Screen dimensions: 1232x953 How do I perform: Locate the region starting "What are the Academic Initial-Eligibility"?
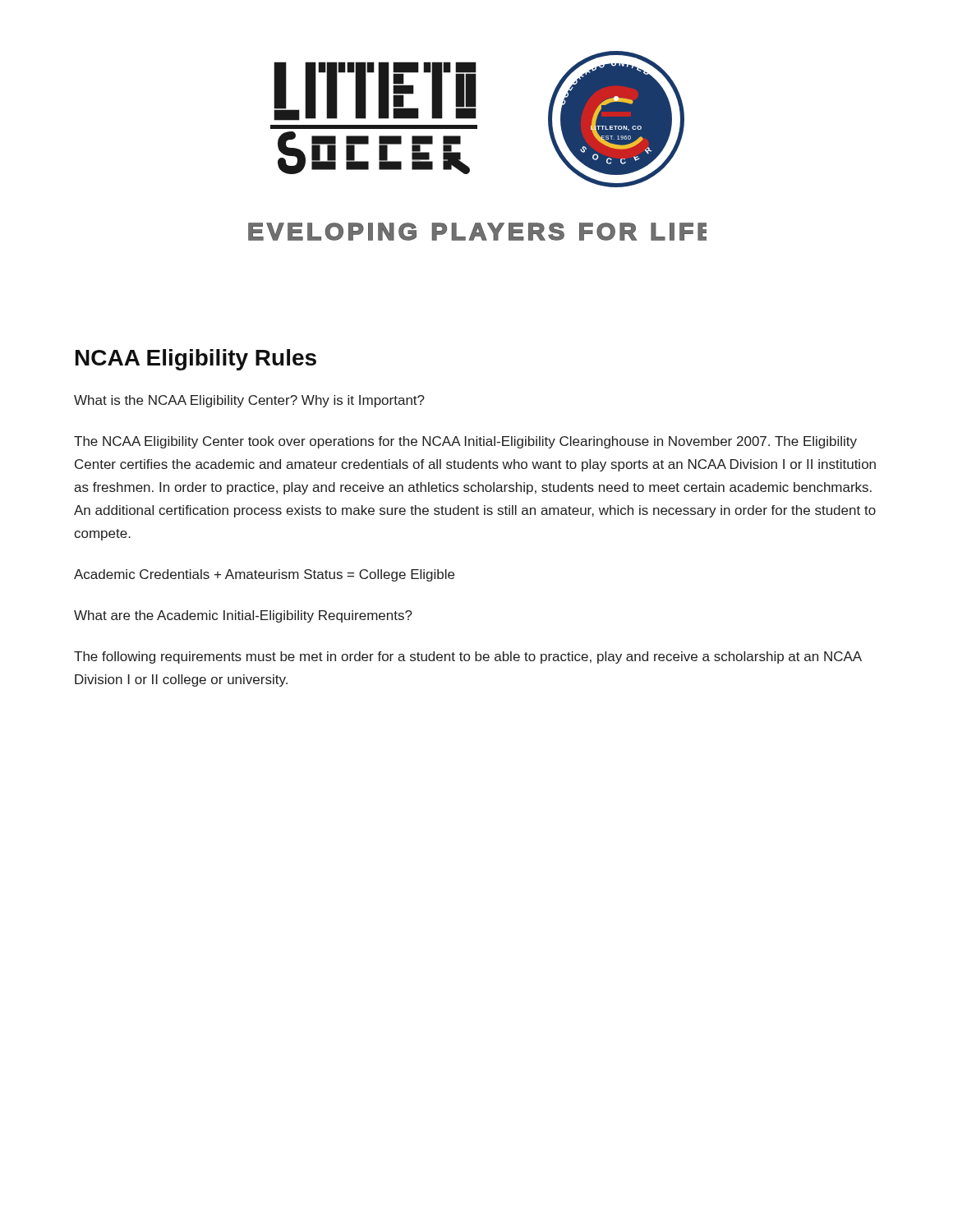pos(243,616)
